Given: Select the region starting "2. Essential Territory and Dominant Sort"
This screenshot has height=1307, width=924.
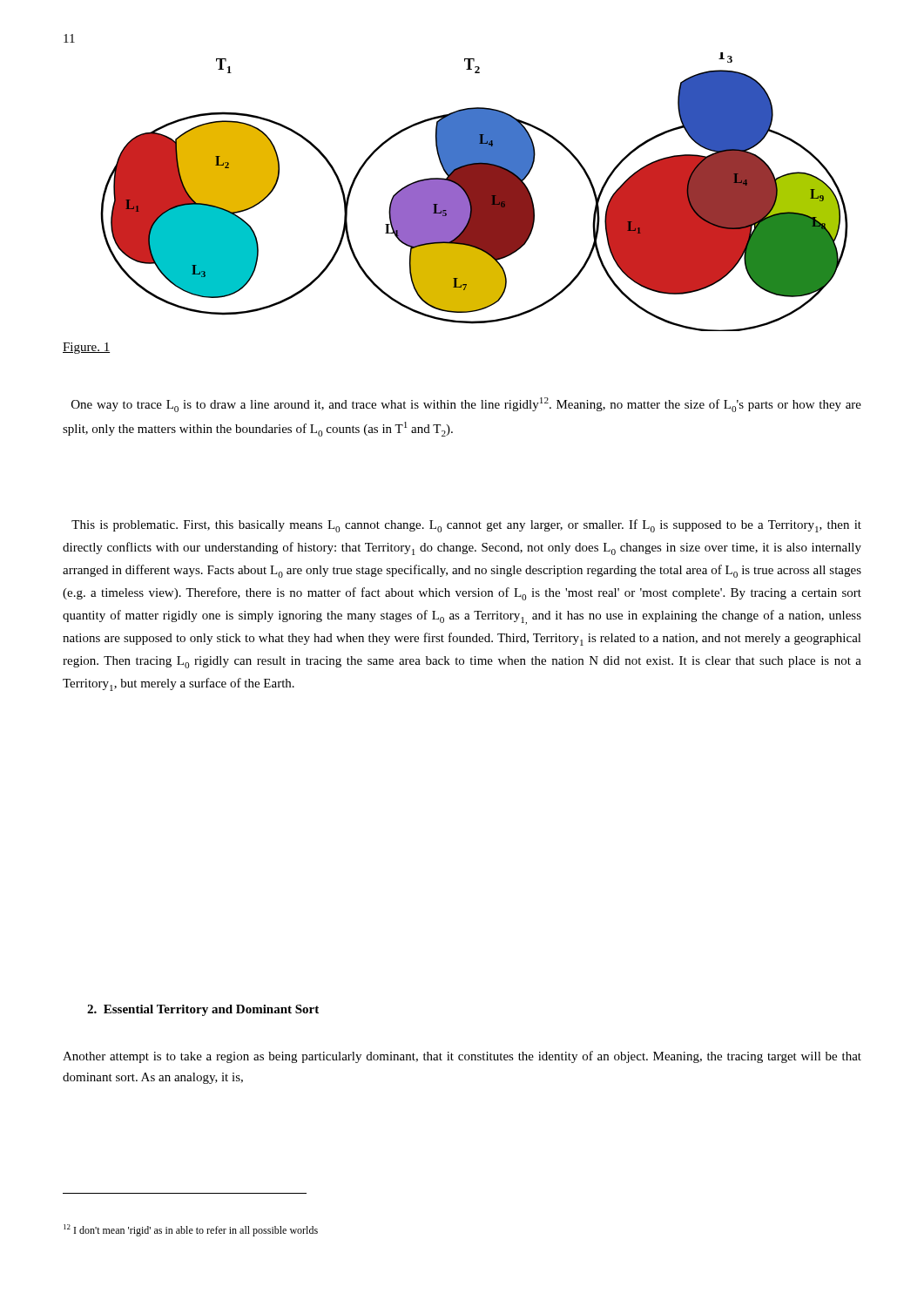Looking at the screenshot, I should [203, 1009].
